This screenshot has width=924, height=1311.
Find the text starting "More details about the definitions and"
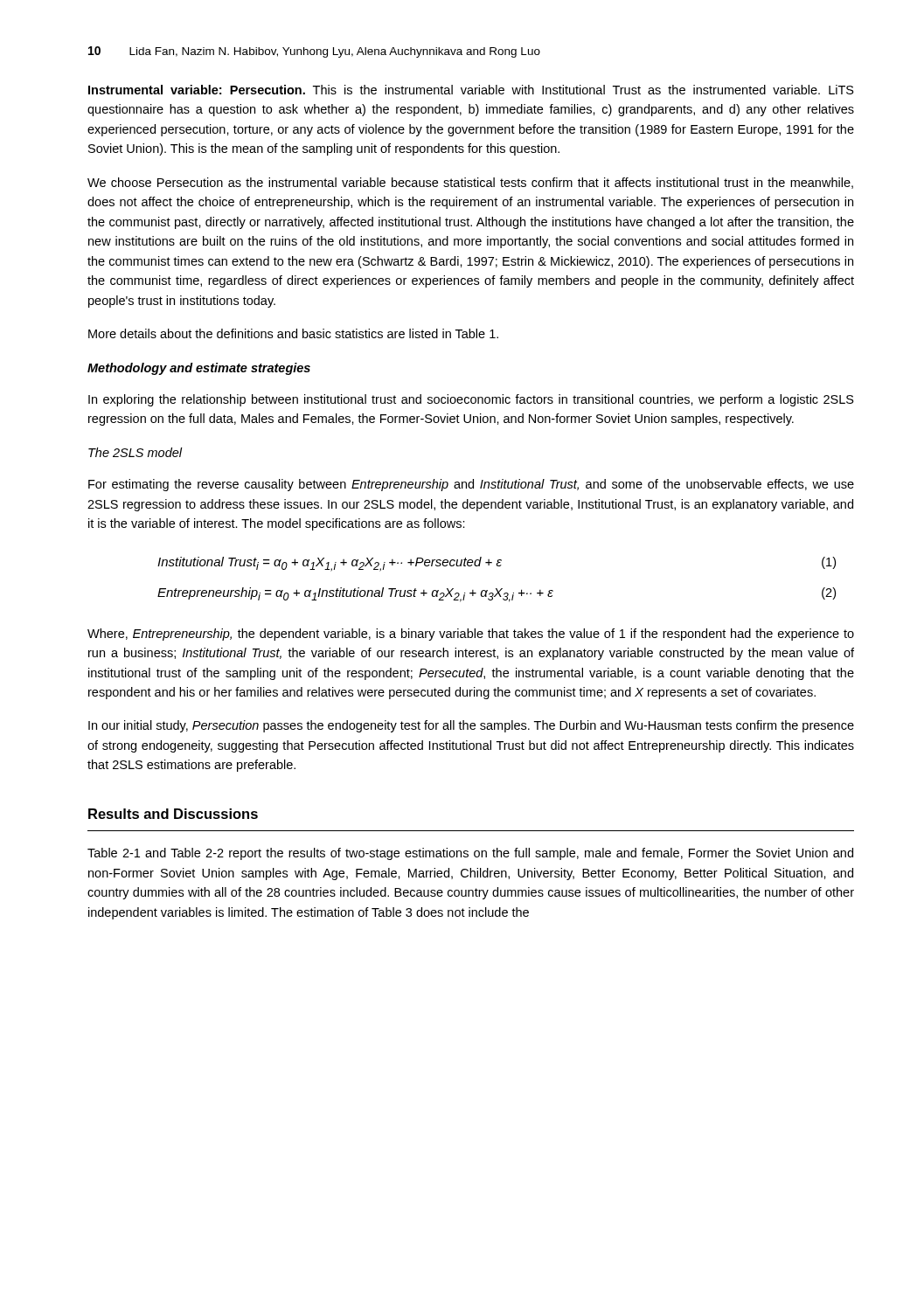[293, 334]
